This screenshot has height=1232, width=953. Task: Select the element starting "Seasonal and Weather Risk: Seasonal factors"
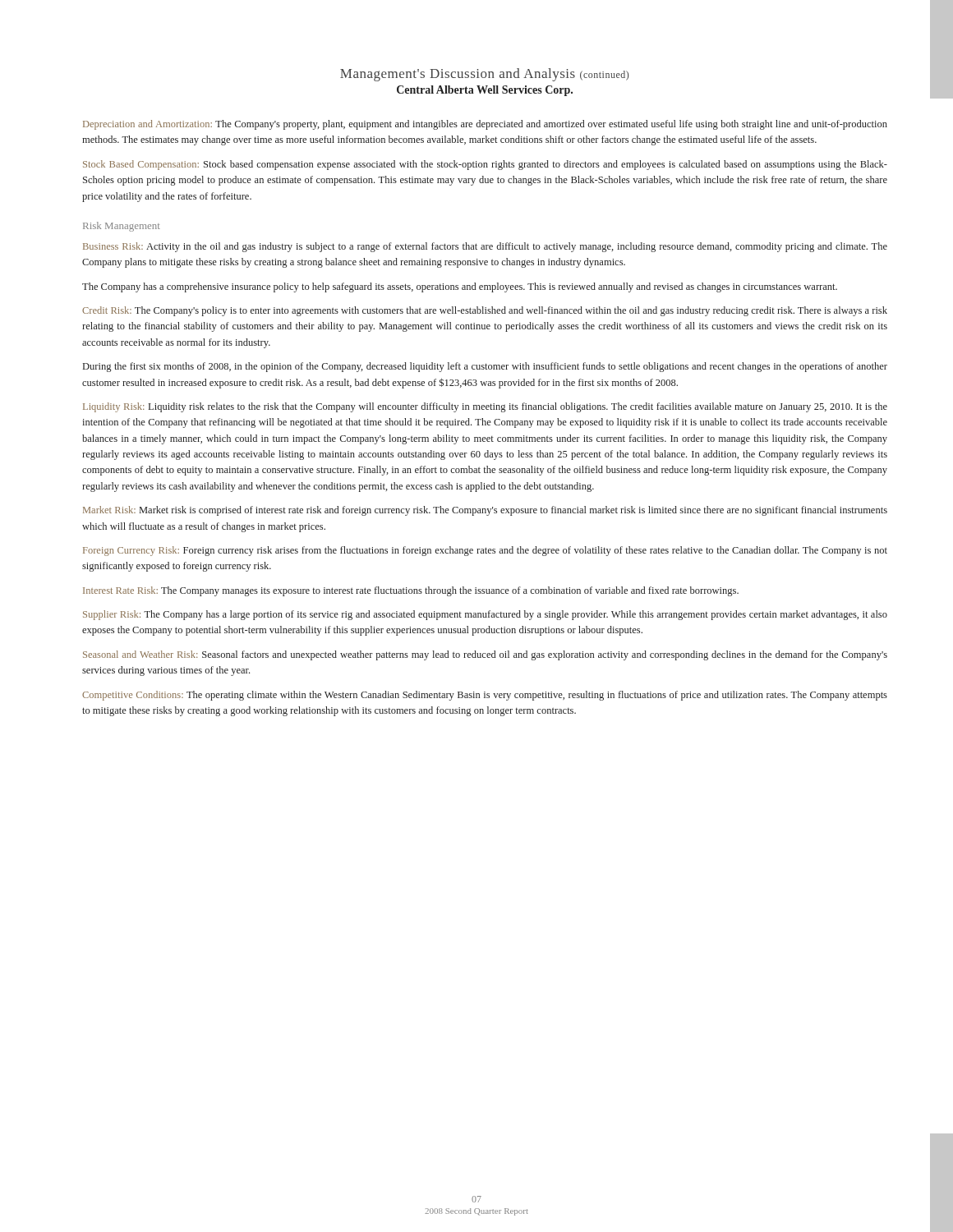(x=485, y=662)
